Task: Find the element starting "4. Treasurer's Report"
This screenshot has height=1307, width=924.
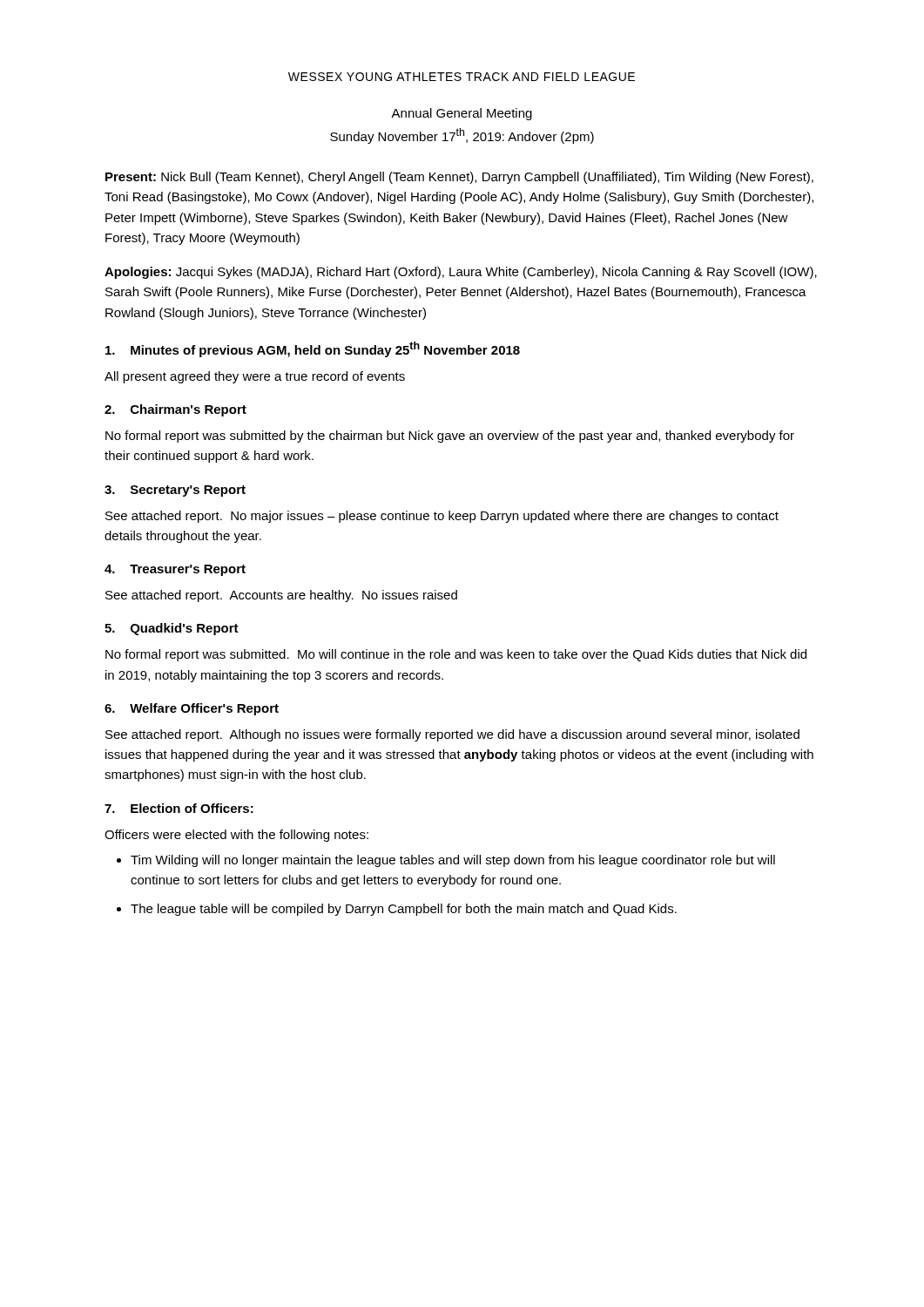Action: pos(175,569)
